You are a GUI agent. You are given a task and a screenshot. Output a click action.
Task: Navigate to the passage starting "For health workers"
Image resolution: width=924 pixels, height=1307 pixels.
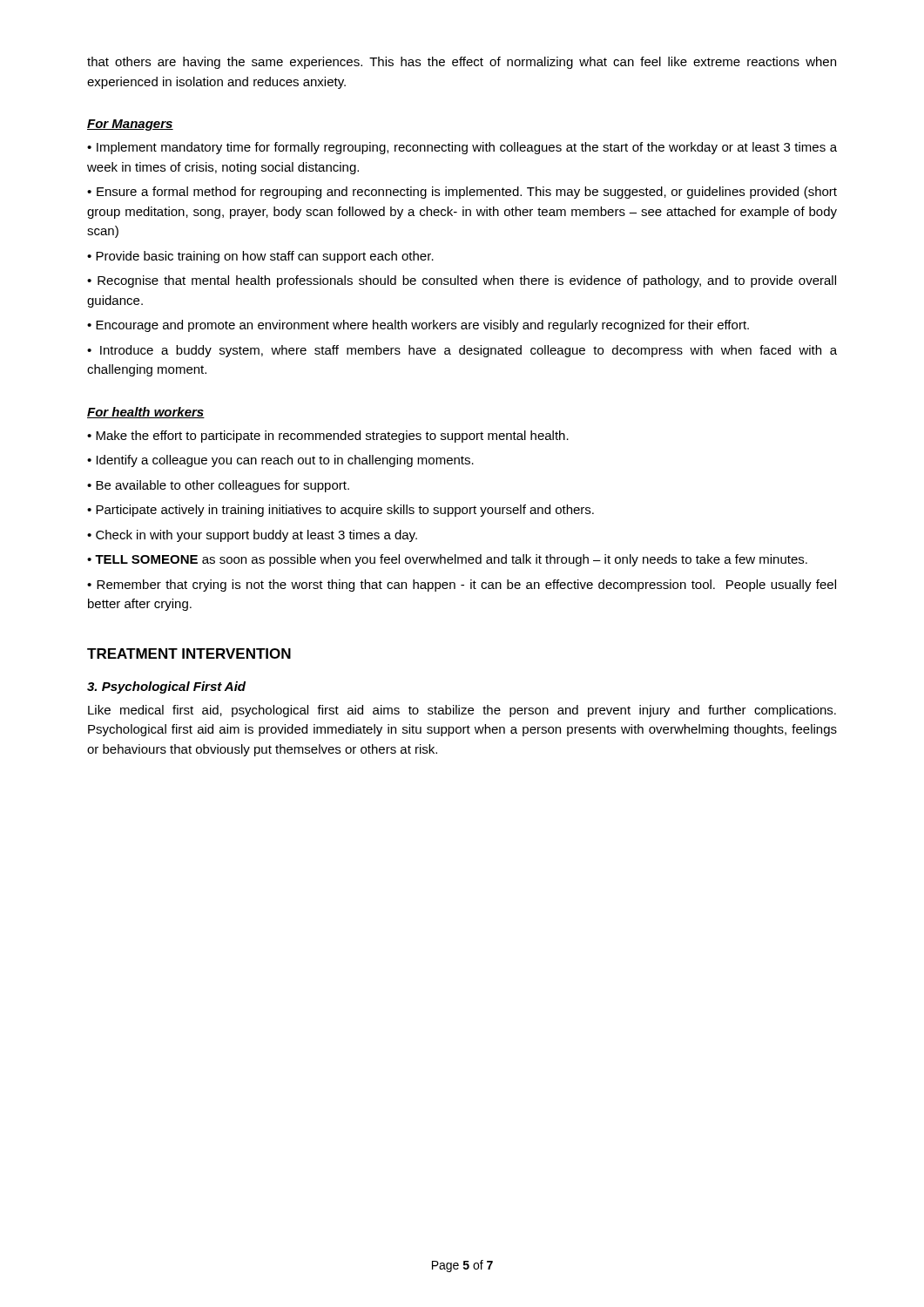[x=146, y=411]
